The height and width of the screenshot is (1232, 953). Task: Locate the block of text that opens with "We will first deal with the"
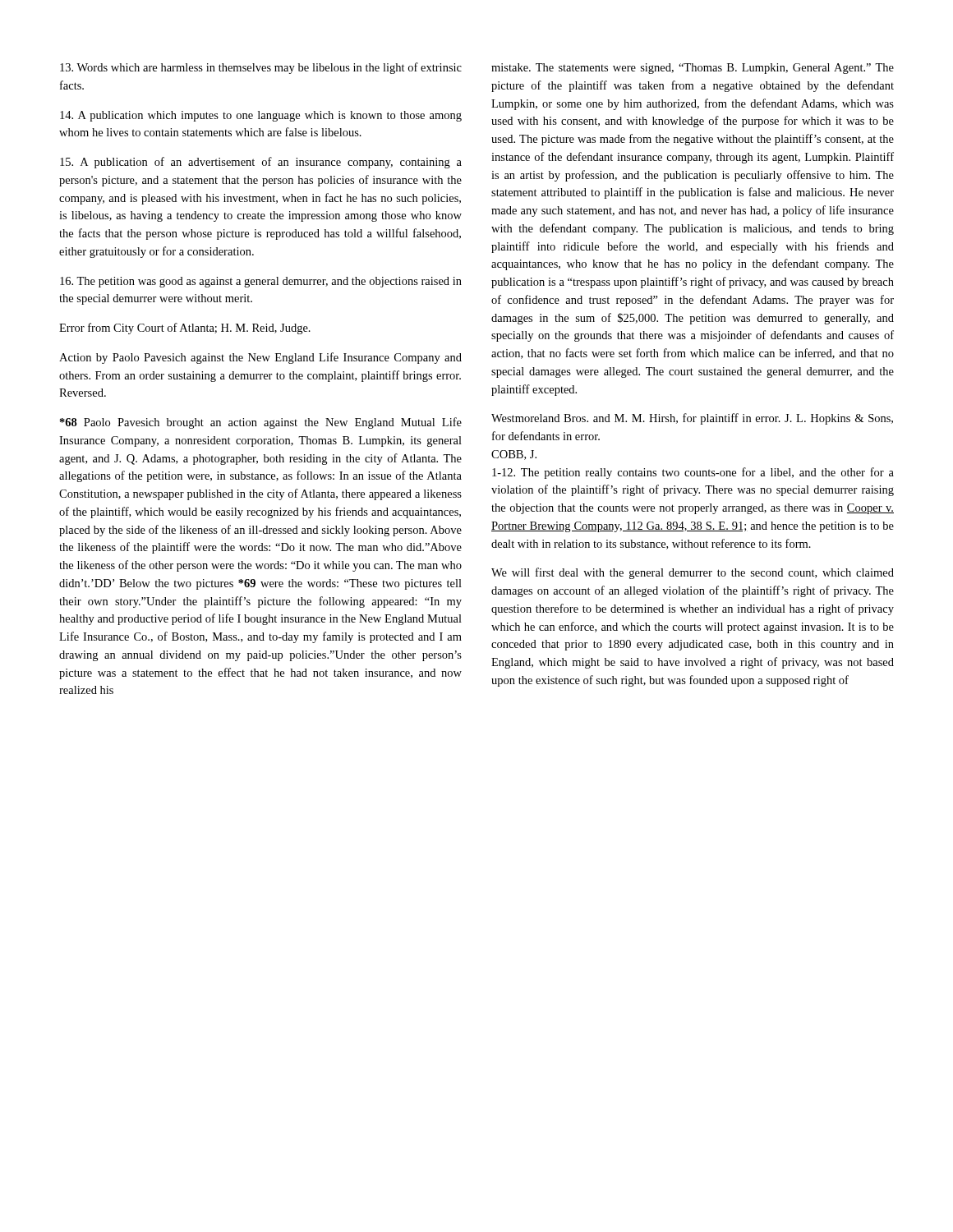tap(693, 627)
